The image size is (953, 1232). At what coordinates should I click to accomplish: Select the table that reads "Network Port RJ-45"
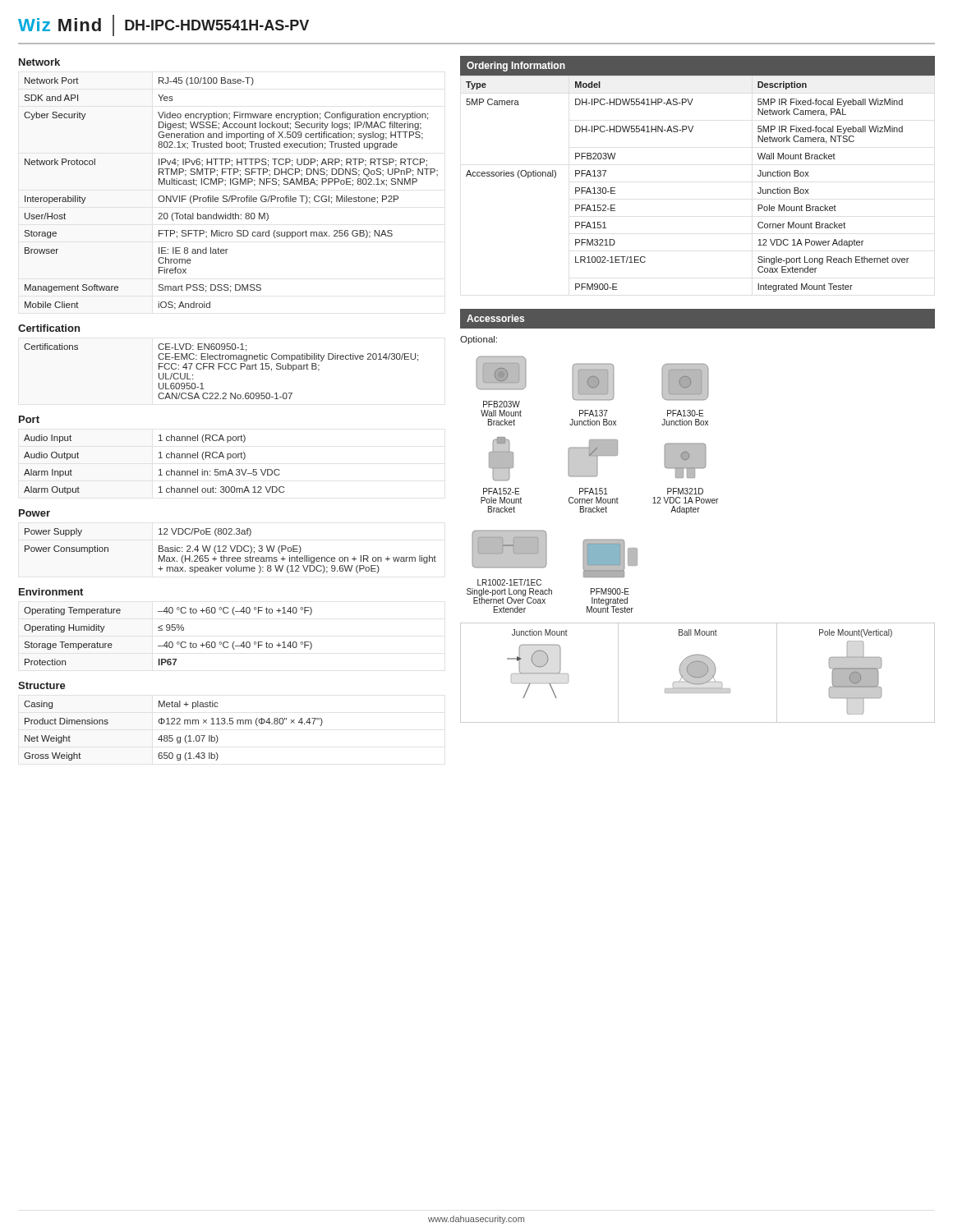232,193
